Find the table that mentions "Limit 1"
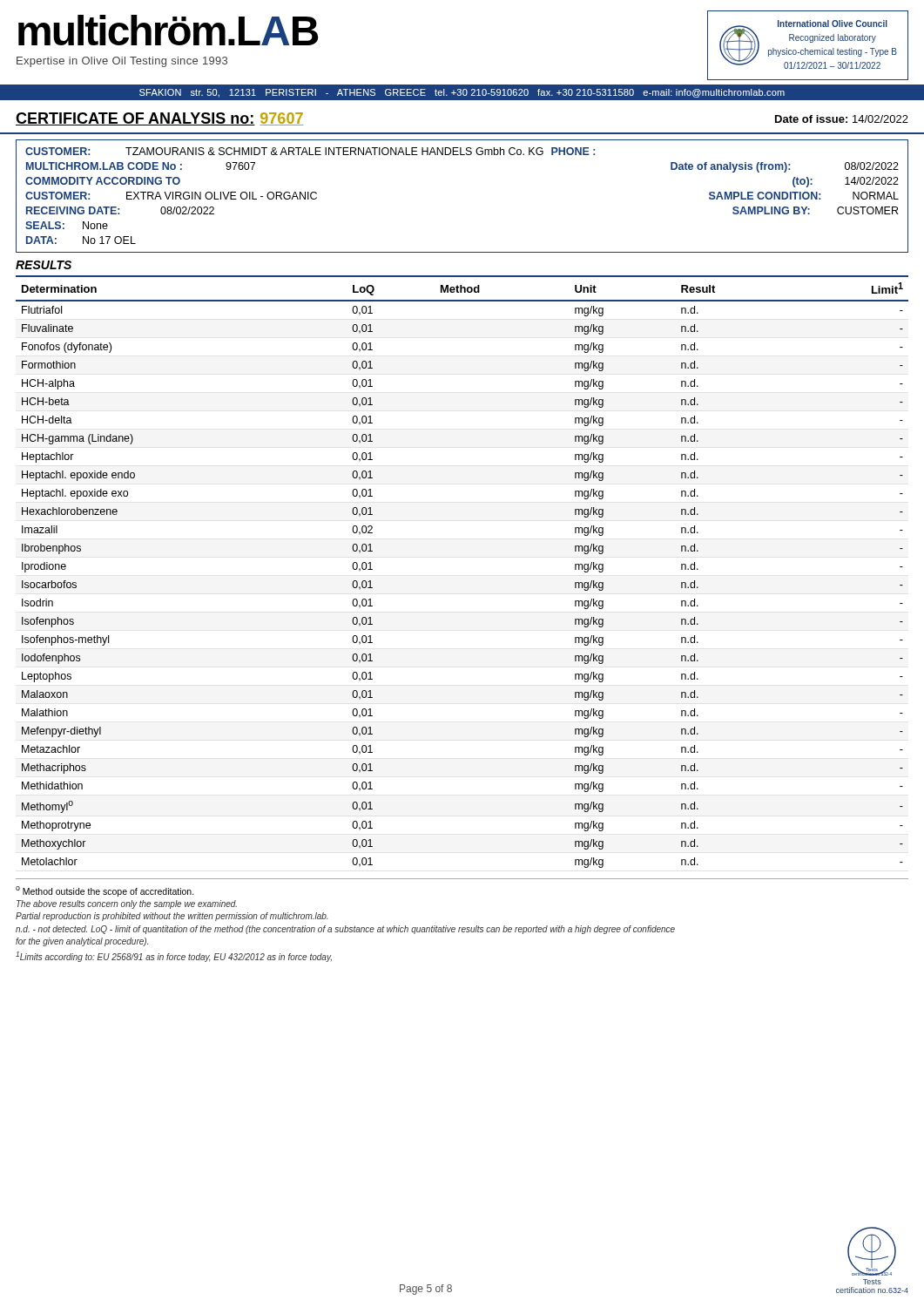 pyautogui.click(x=462, y=574)
